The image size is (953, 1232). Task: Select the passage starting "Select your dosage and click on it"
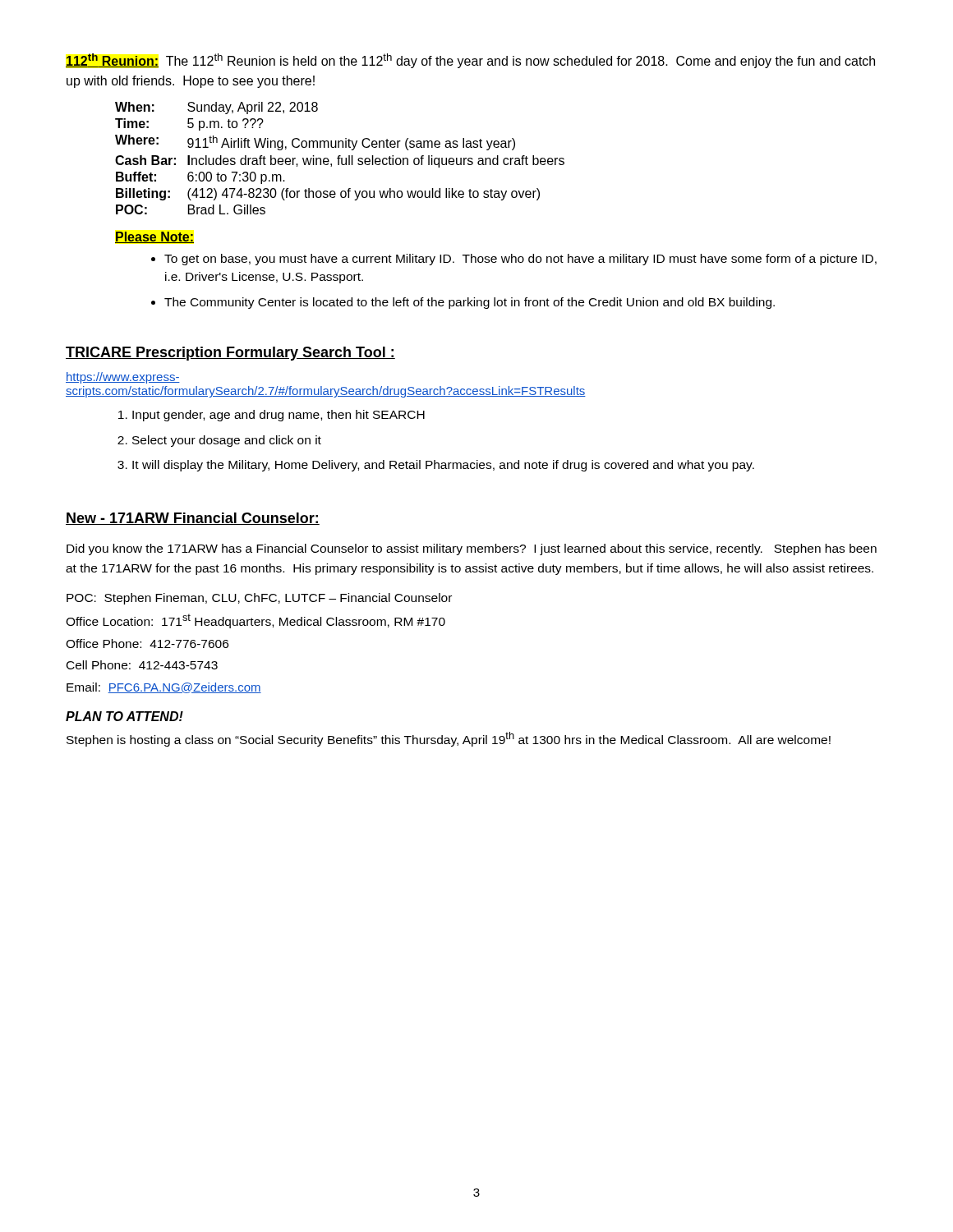point(219,441)
